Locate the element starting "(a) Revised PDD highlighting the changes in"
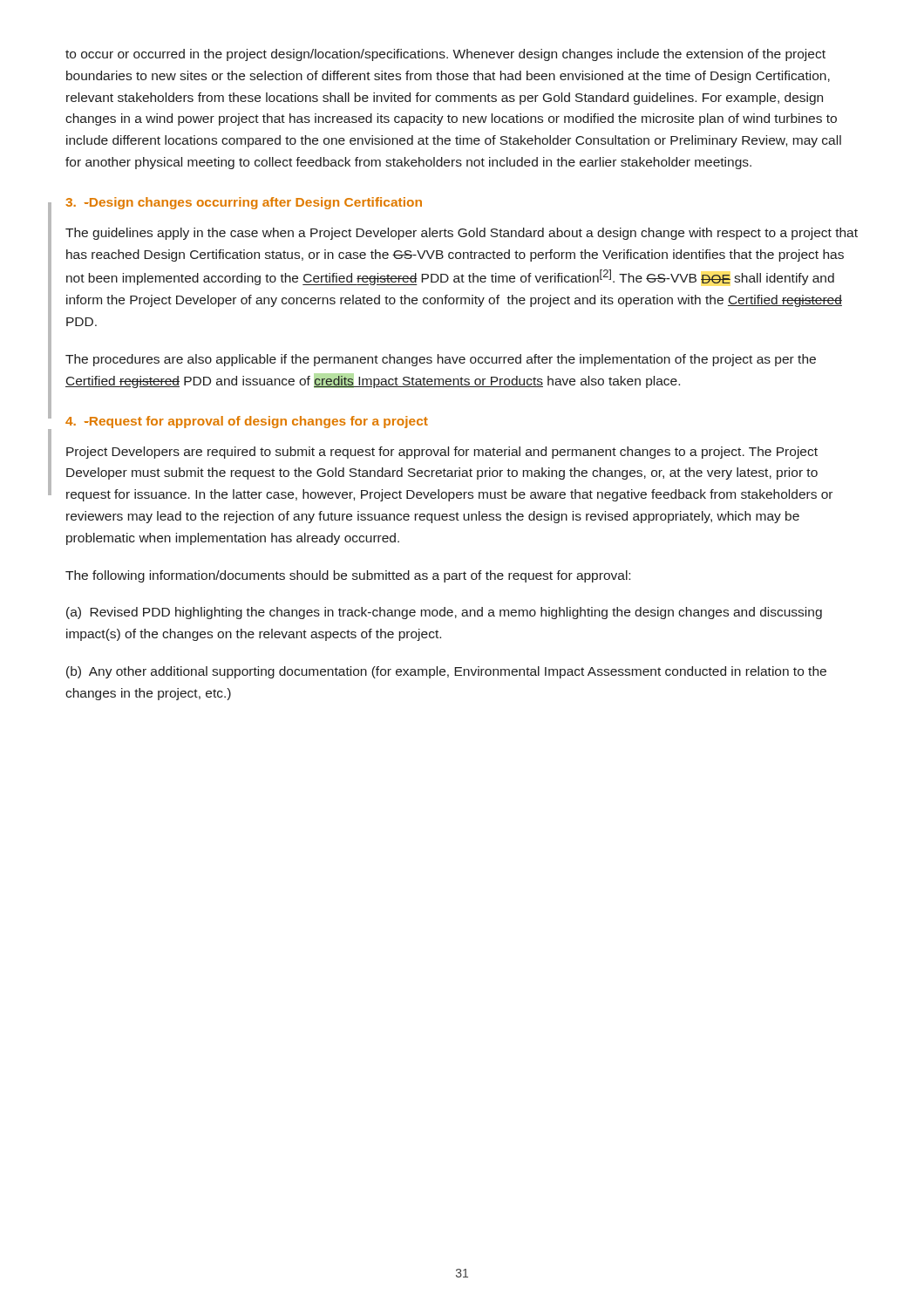 [x=444, y=623]
